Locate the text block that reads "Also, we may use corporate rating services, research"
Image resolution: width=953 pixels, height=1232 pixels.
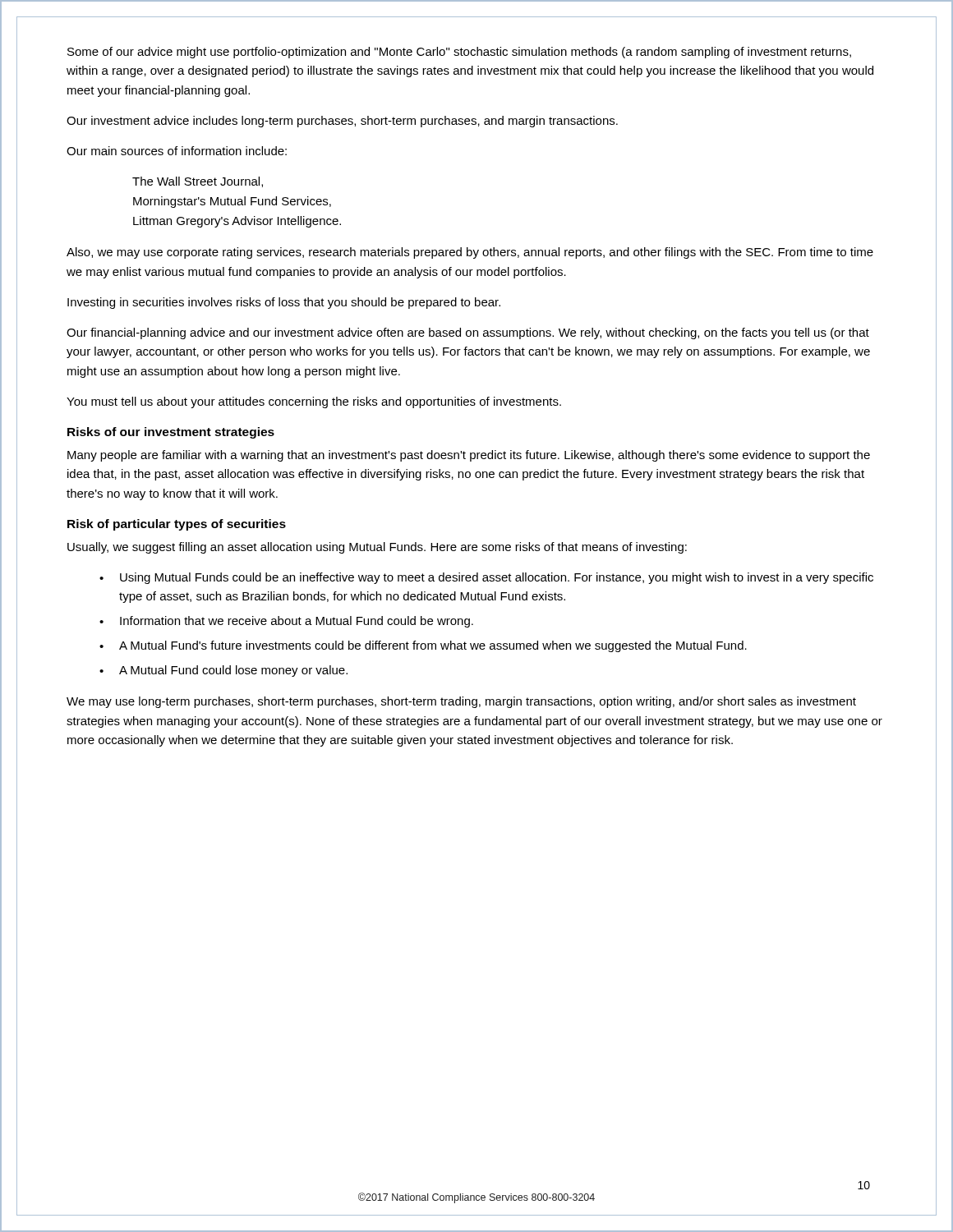470,261
